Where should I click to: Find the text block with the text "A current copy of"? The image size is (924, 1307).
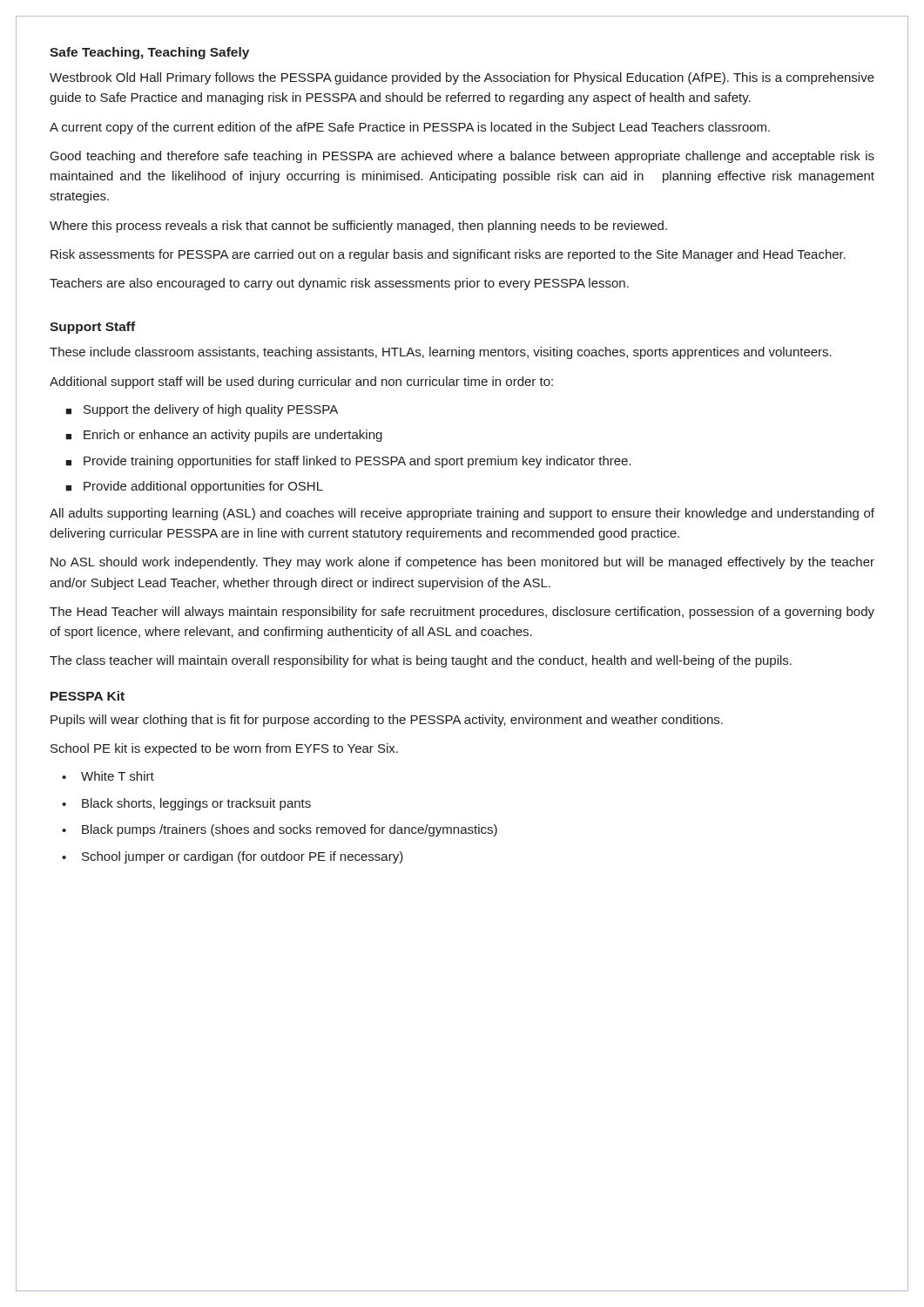click(410, 126)
